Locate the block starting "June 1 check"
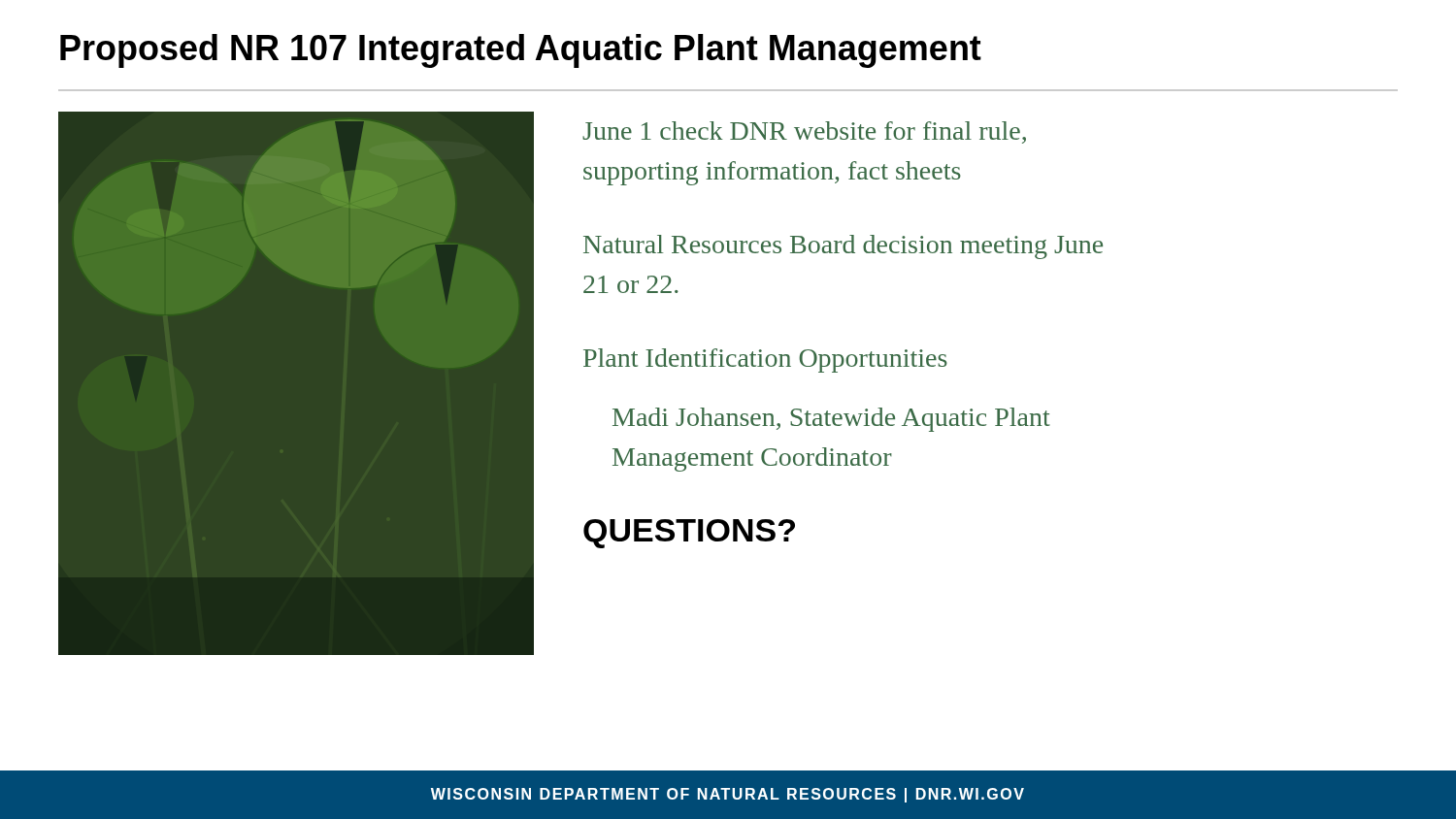The height and width of the screenshot is (819, 1456). pyautogui.click(x=805, y=150)
